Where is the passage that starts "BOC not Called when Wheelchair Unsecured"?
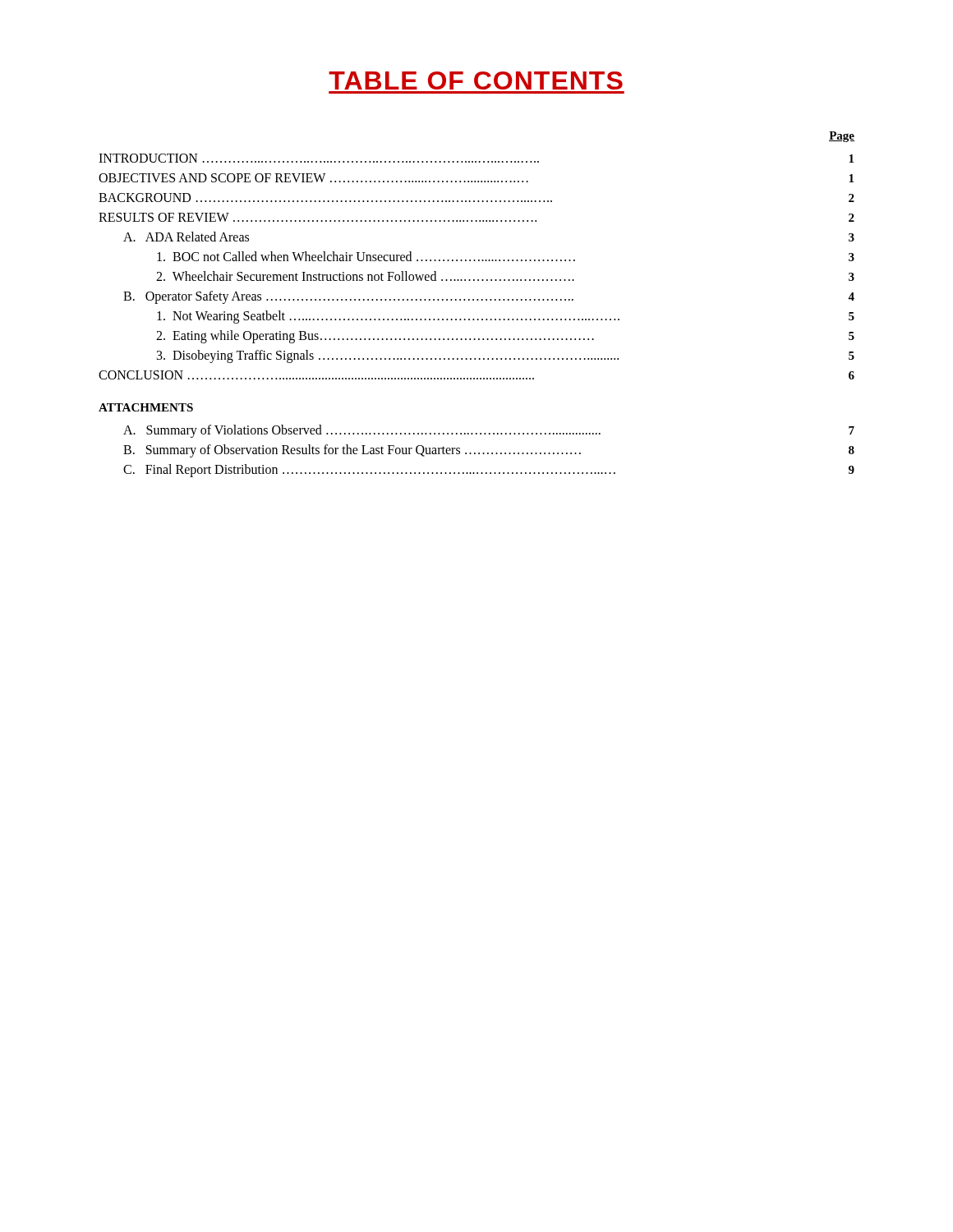The image size is (953, 1232). coord(505,257)
